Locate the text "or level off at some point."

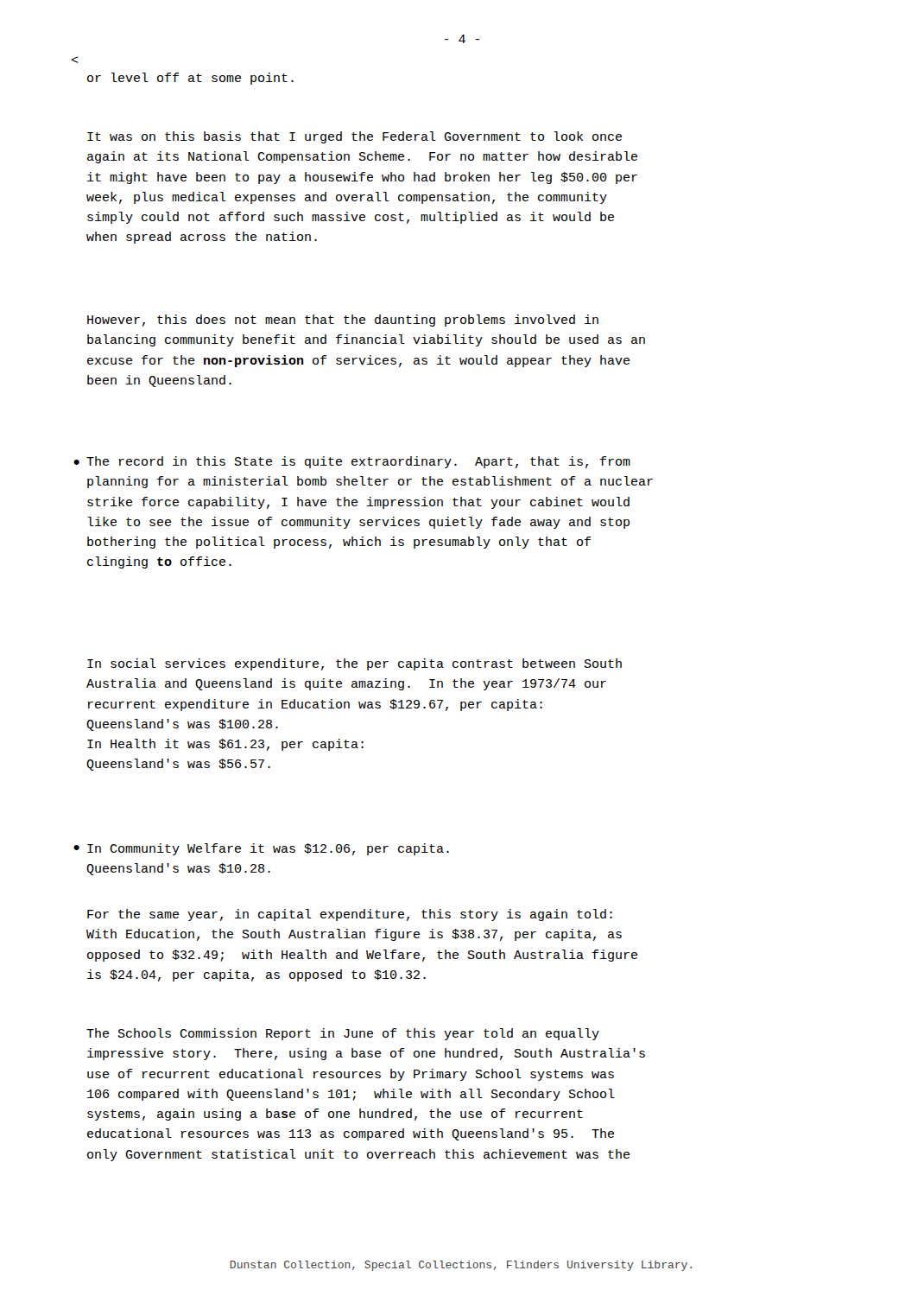click(191, 79)
